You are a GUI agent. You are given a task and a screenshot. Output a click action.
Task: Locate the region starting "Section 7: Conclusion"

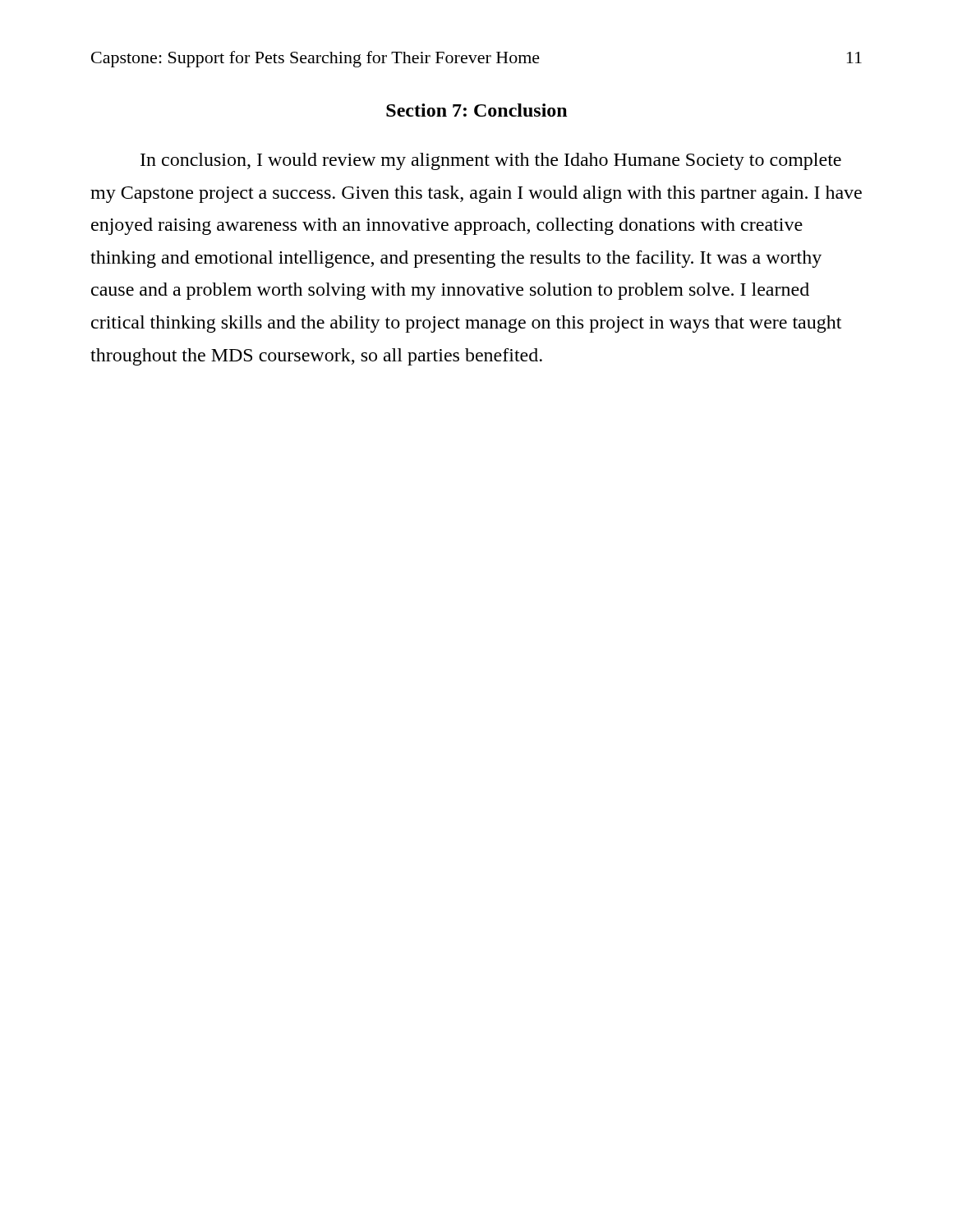(x=476, y=110)
